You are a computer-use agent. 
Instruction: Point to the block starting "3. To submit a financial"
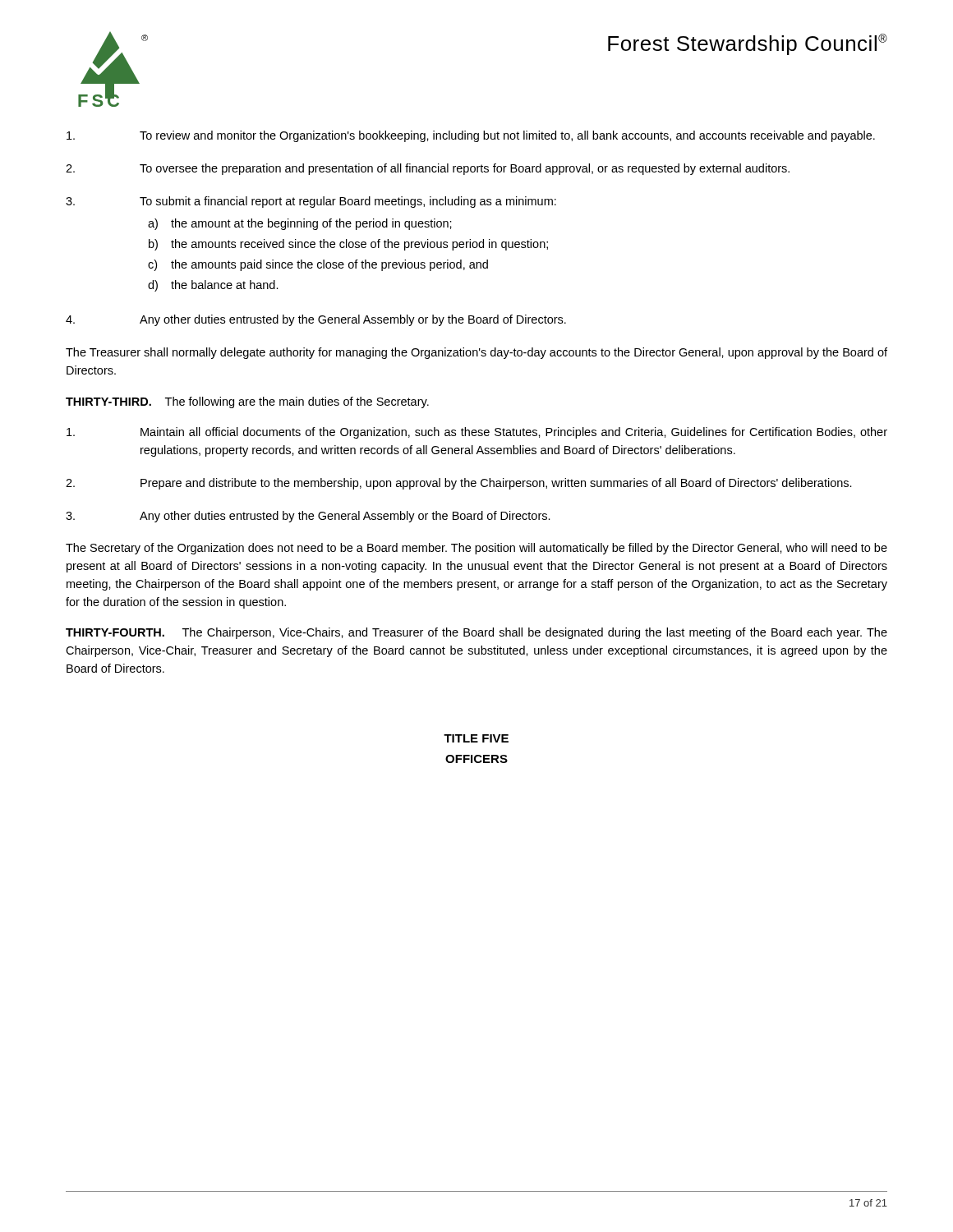(476, 245)
